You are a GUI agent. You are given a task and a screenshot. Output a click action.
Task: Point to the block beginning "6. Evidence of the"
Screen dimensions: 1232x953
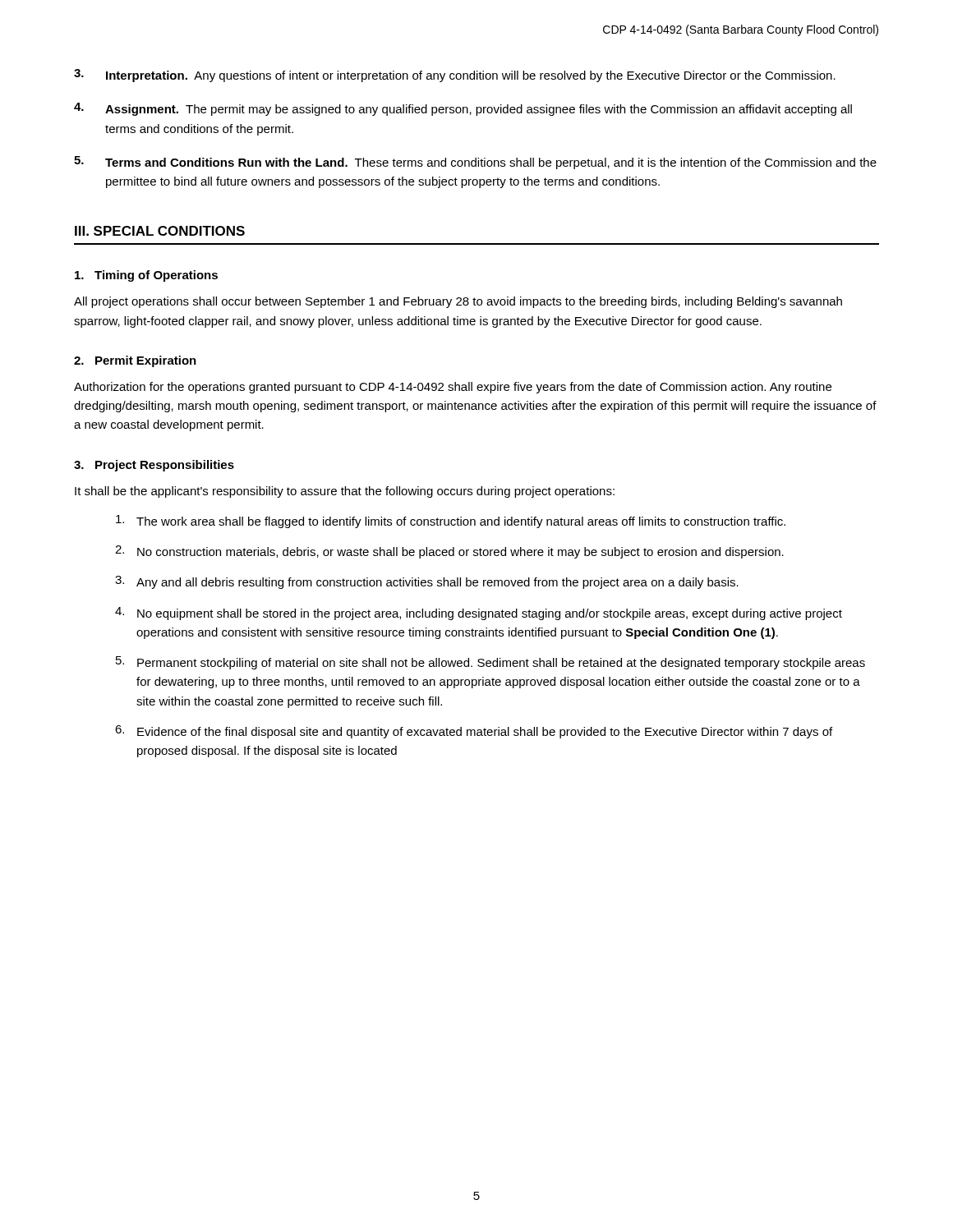tap(497, 741)
